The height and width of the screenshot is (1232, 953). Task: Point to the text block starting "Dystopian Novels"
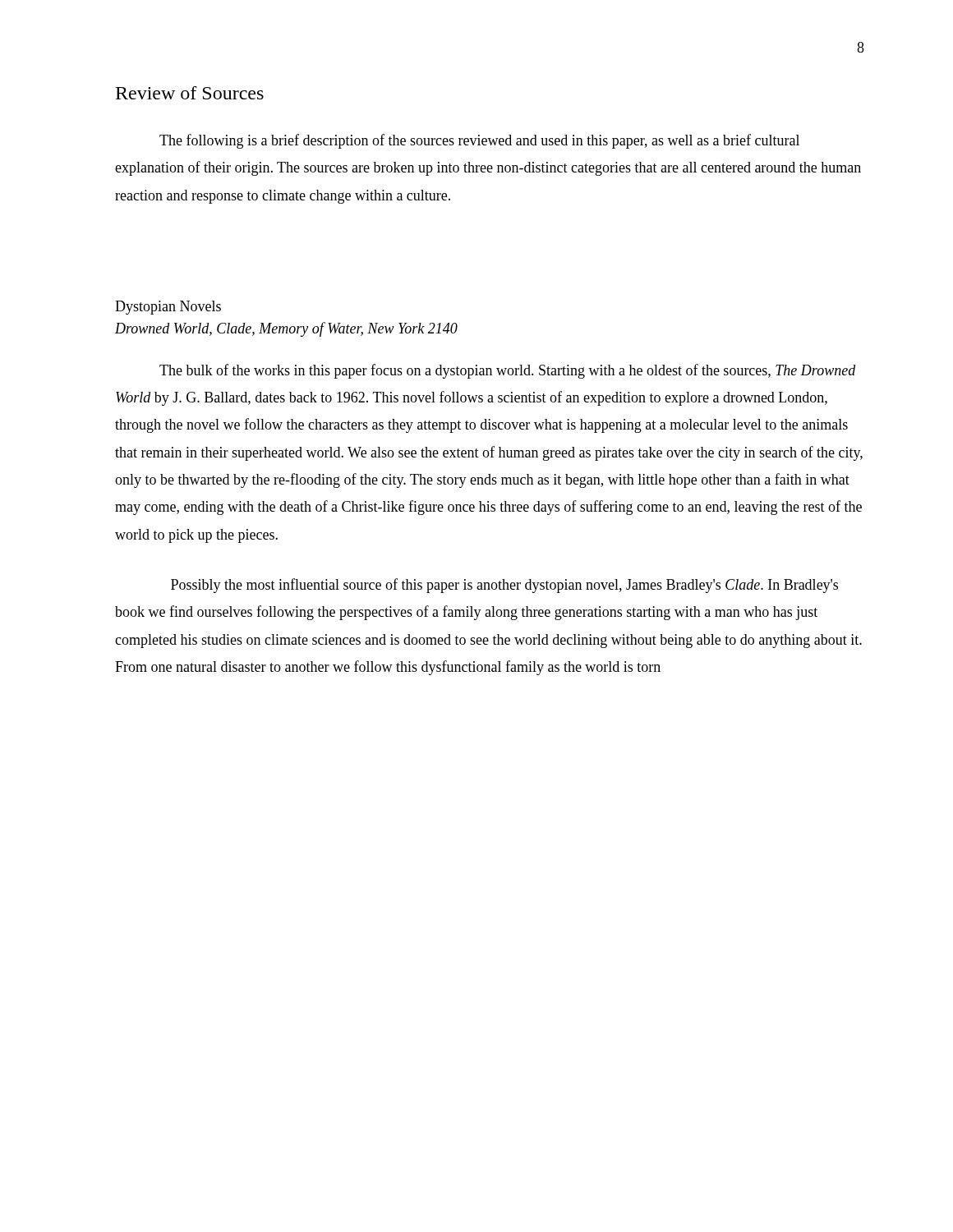(x=168, y=306)
